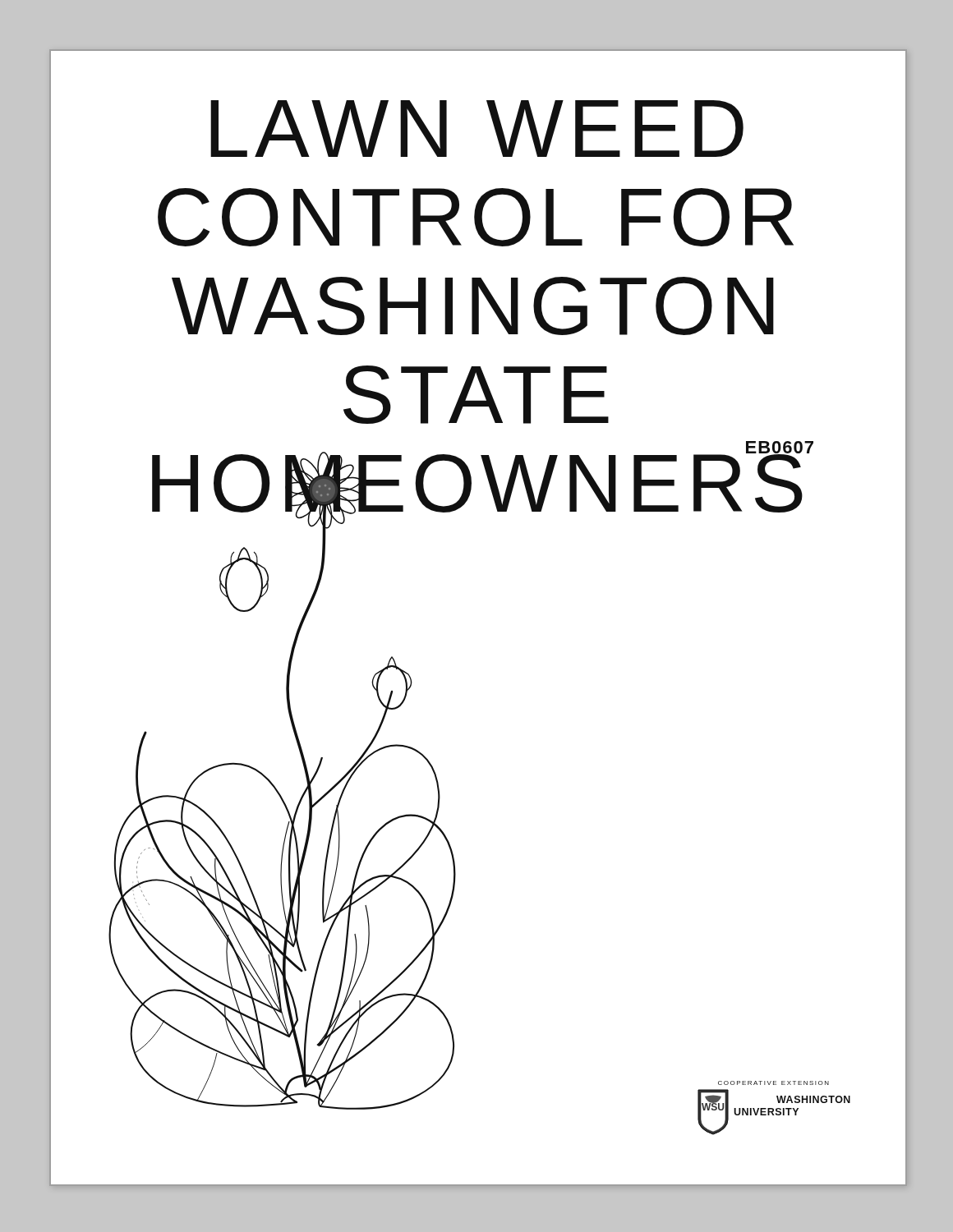953x1232 pixels.
Task: Find the logo
Action: [x=774, y=1108]
